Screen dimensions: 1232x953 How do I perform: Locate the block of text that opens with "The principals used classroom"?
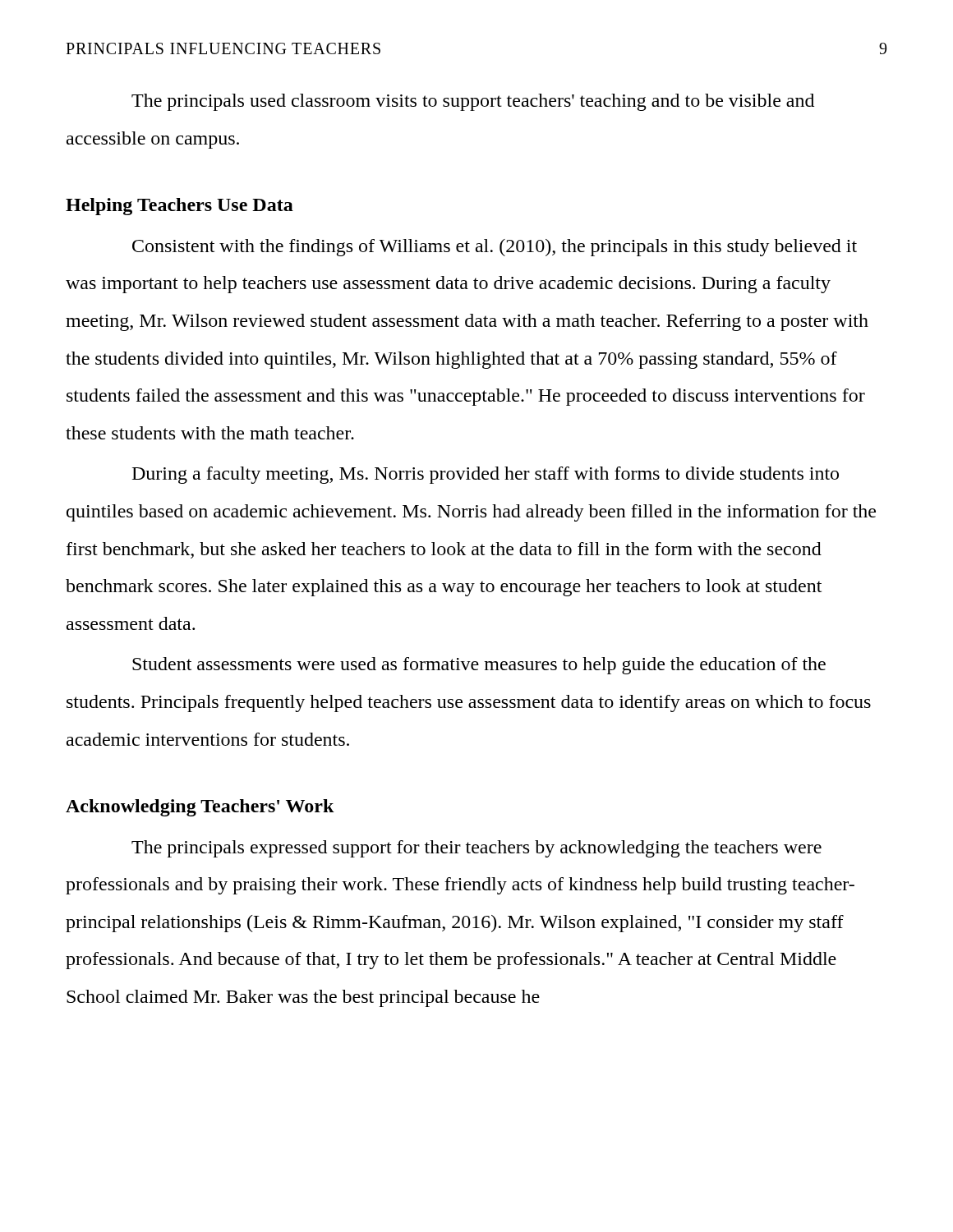point(473,102)
